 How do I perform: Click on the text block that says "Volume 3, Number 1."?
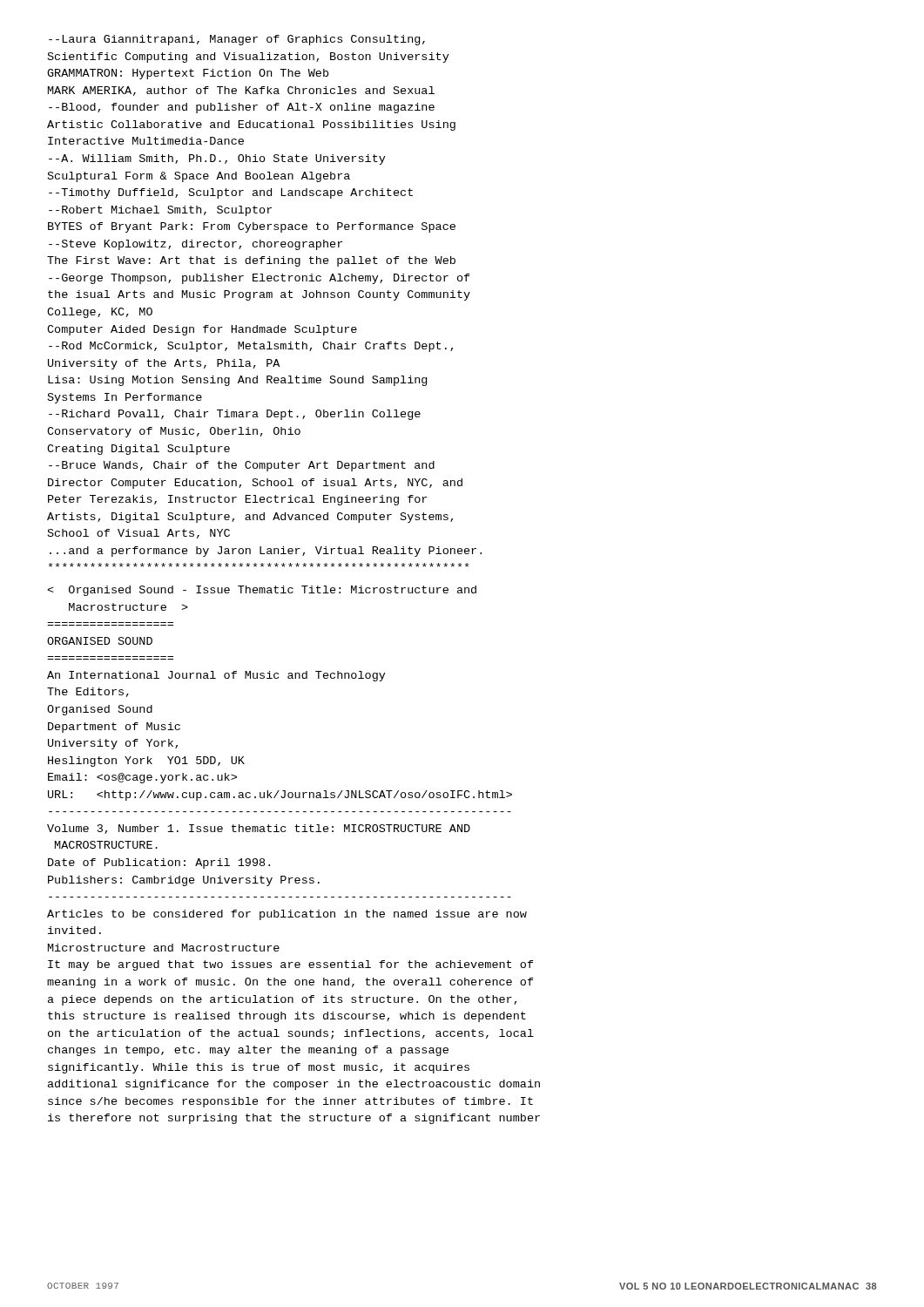(259, 829)
